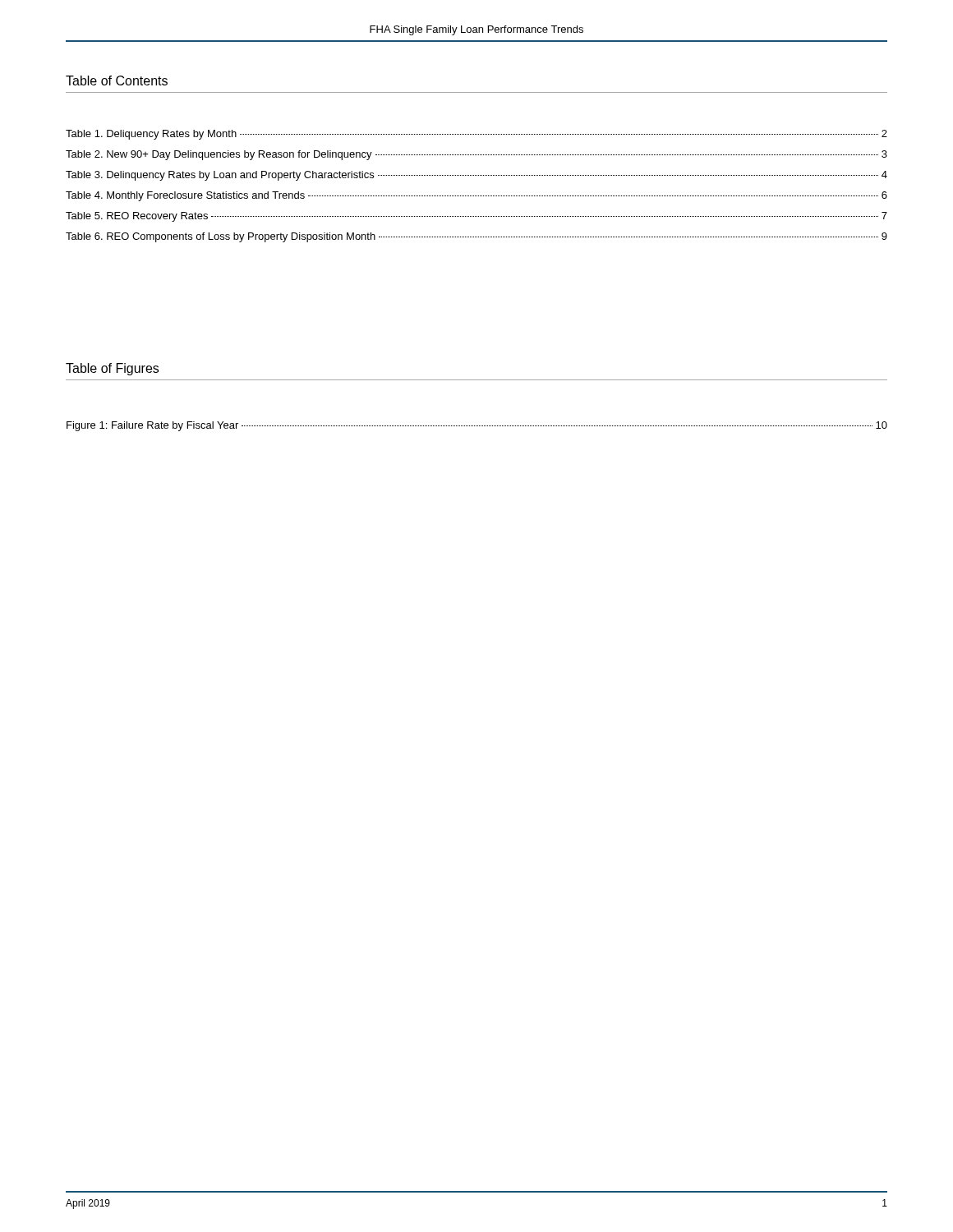Where is the passage that starts "Table 3. Delinquency"?
The image size is (953, 1232).
tap(476, 175)
